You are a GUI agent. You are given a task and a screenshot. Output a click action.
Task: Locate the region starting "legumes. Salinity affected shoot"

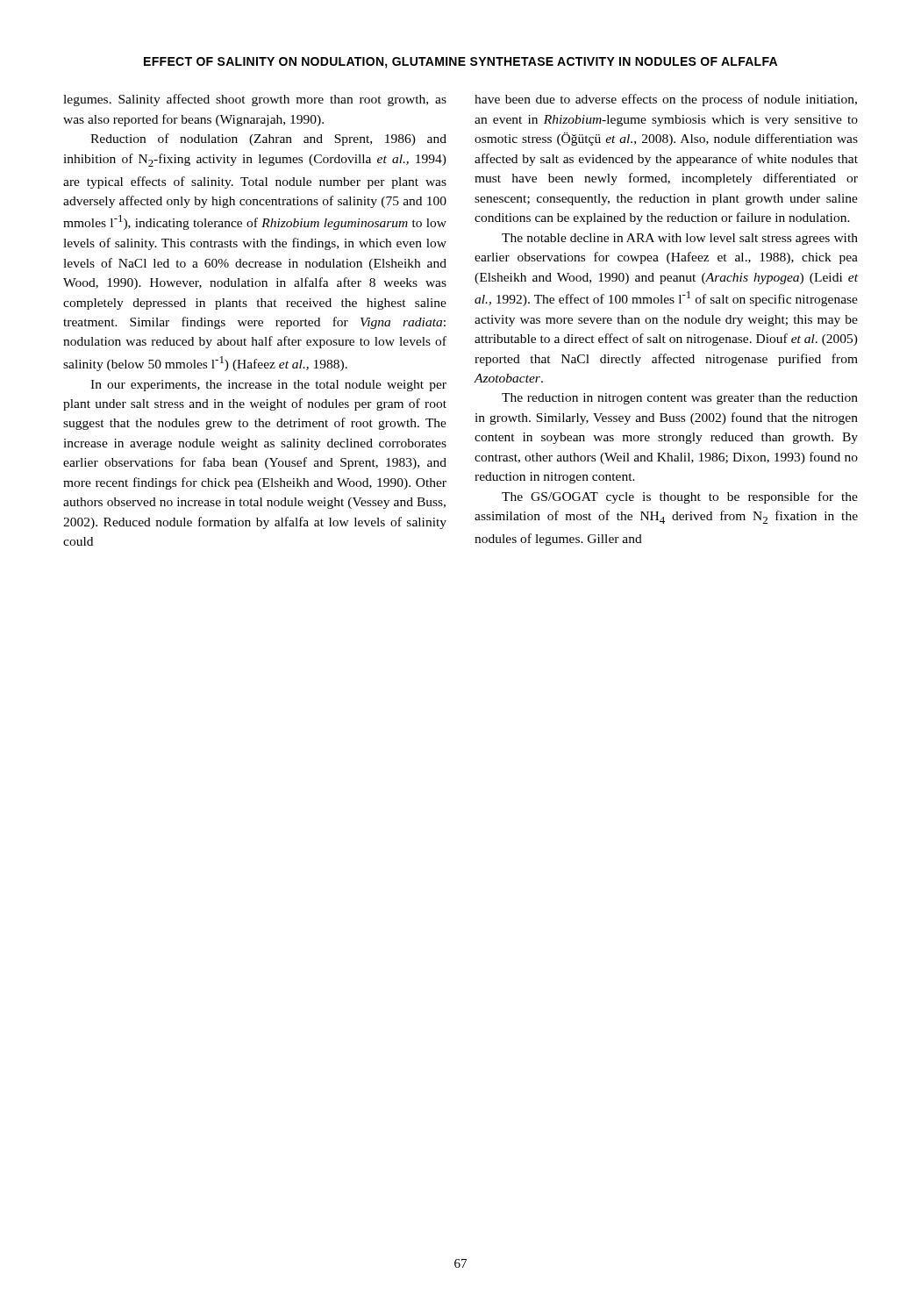[x=255, y=321]
